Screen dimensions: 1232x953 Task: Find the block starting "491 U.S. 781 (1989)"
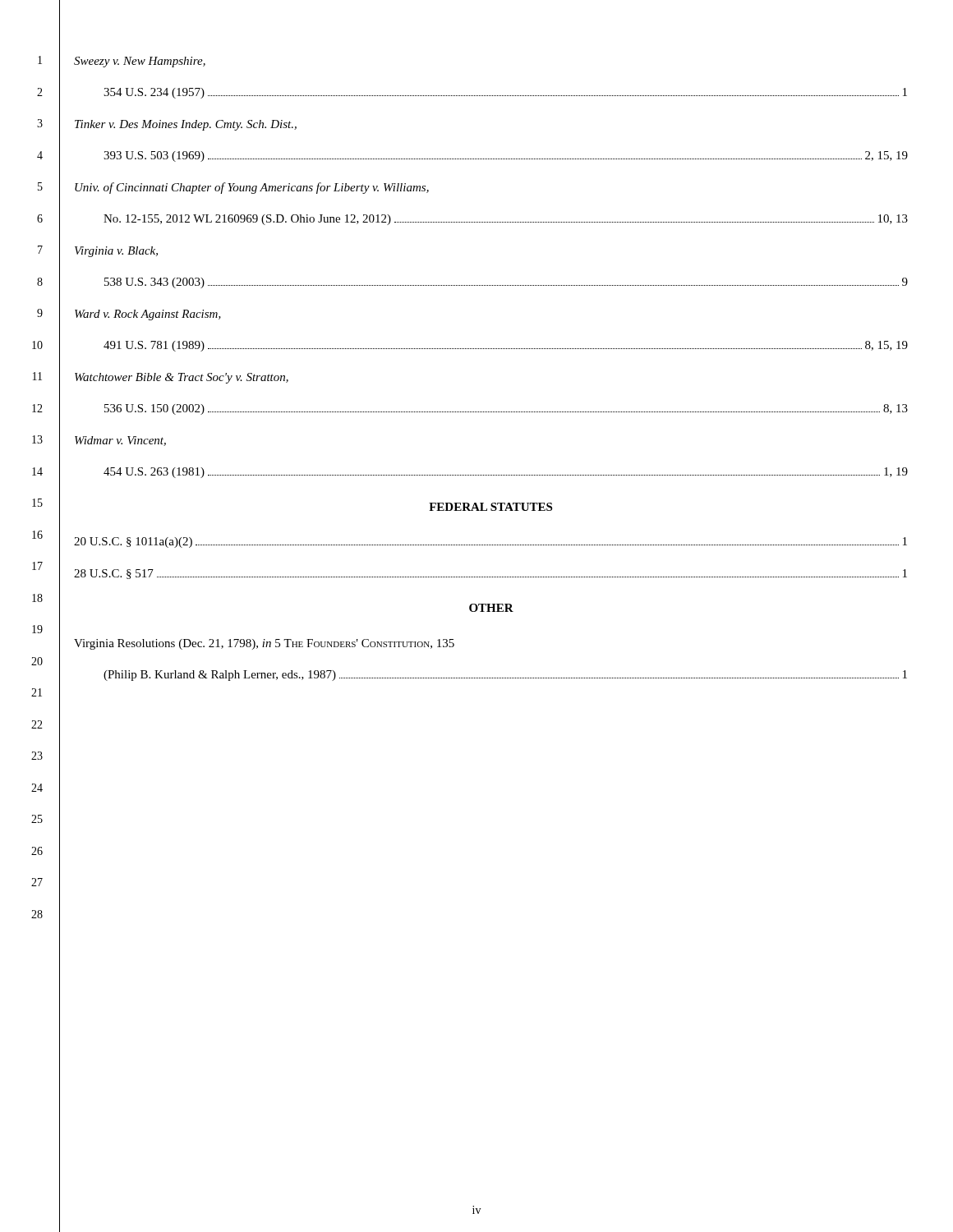point(491,346)
